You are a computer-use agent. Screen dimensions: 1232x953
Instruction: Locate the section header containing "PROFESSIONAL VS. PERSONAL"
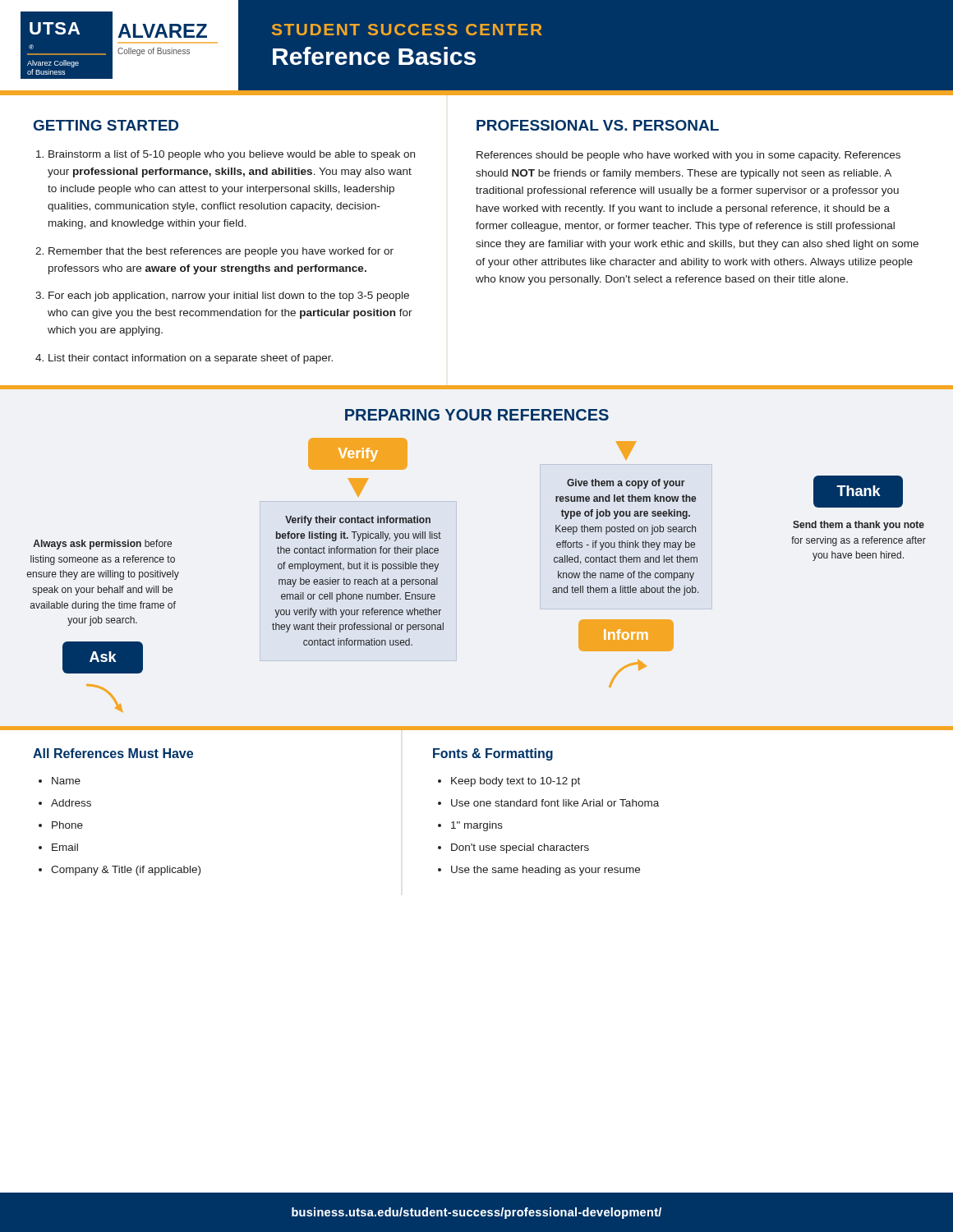click(597, 125)
